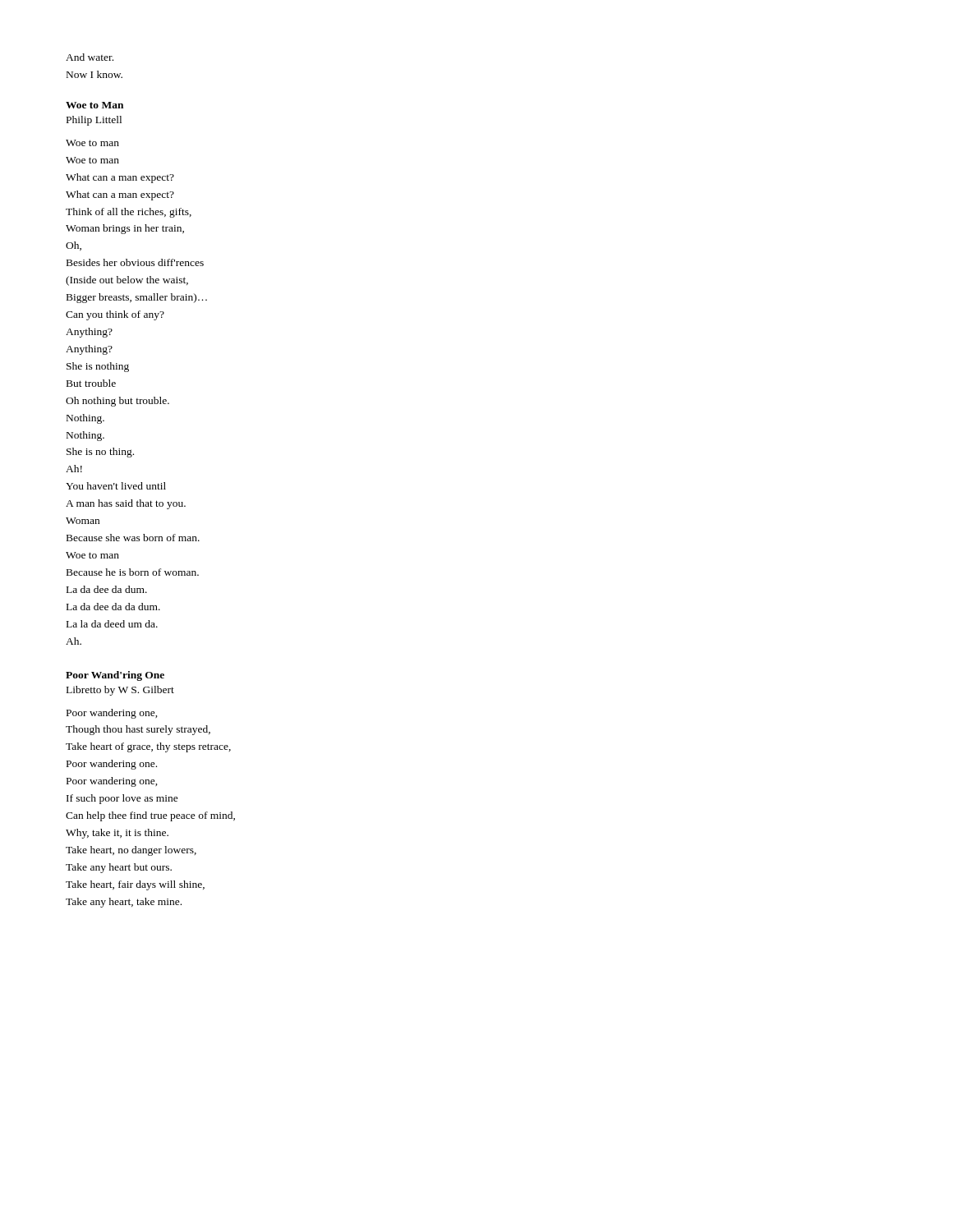Navigate to the text block starting "Philip Littell"
The height and width of the screenshot is (1232, 953).
[94, 119]
